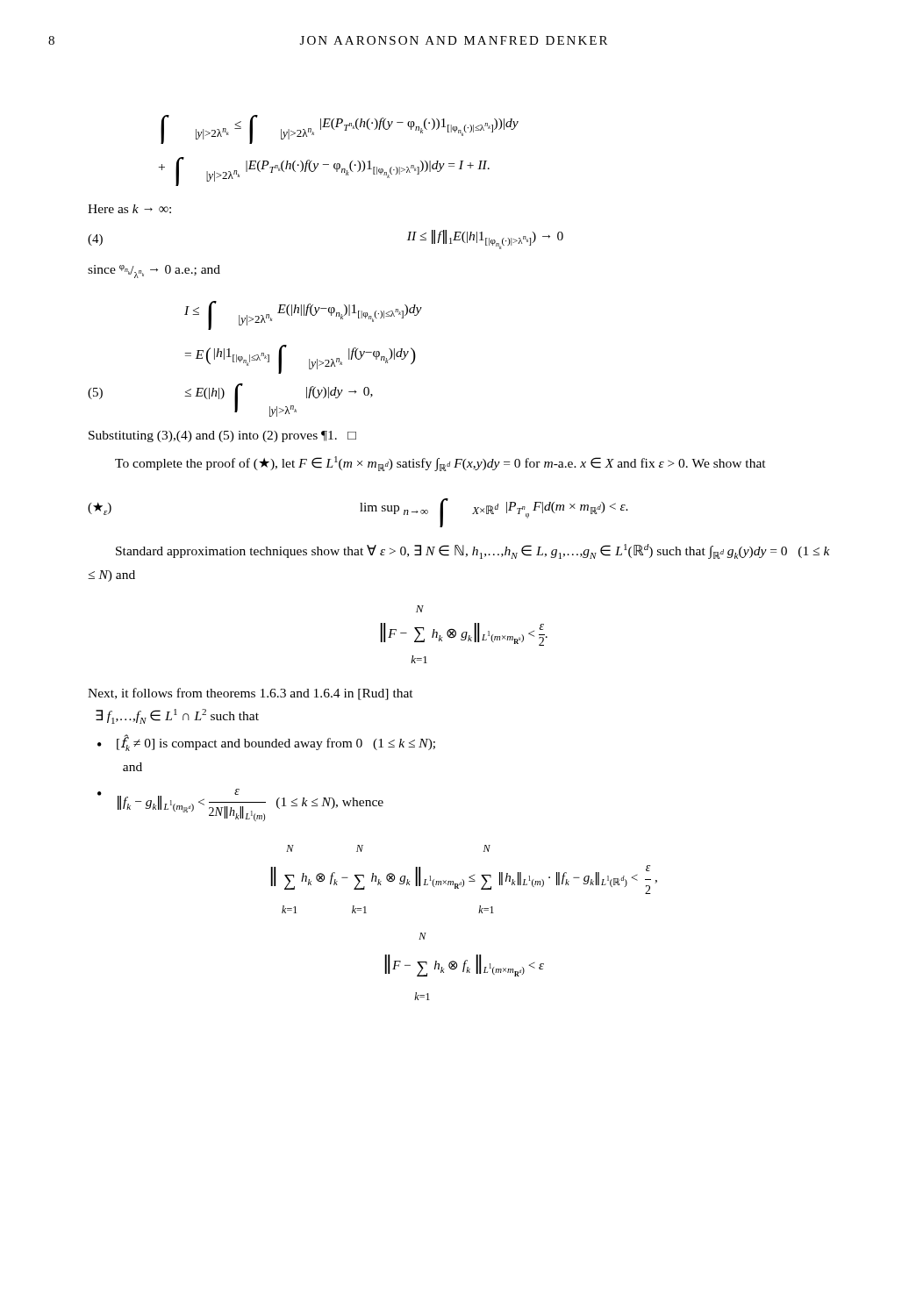Click the formula that begins "‖ N ∑ k=1 hk ⊗ fk"
Screen dimensions: 1316x909
463,879
